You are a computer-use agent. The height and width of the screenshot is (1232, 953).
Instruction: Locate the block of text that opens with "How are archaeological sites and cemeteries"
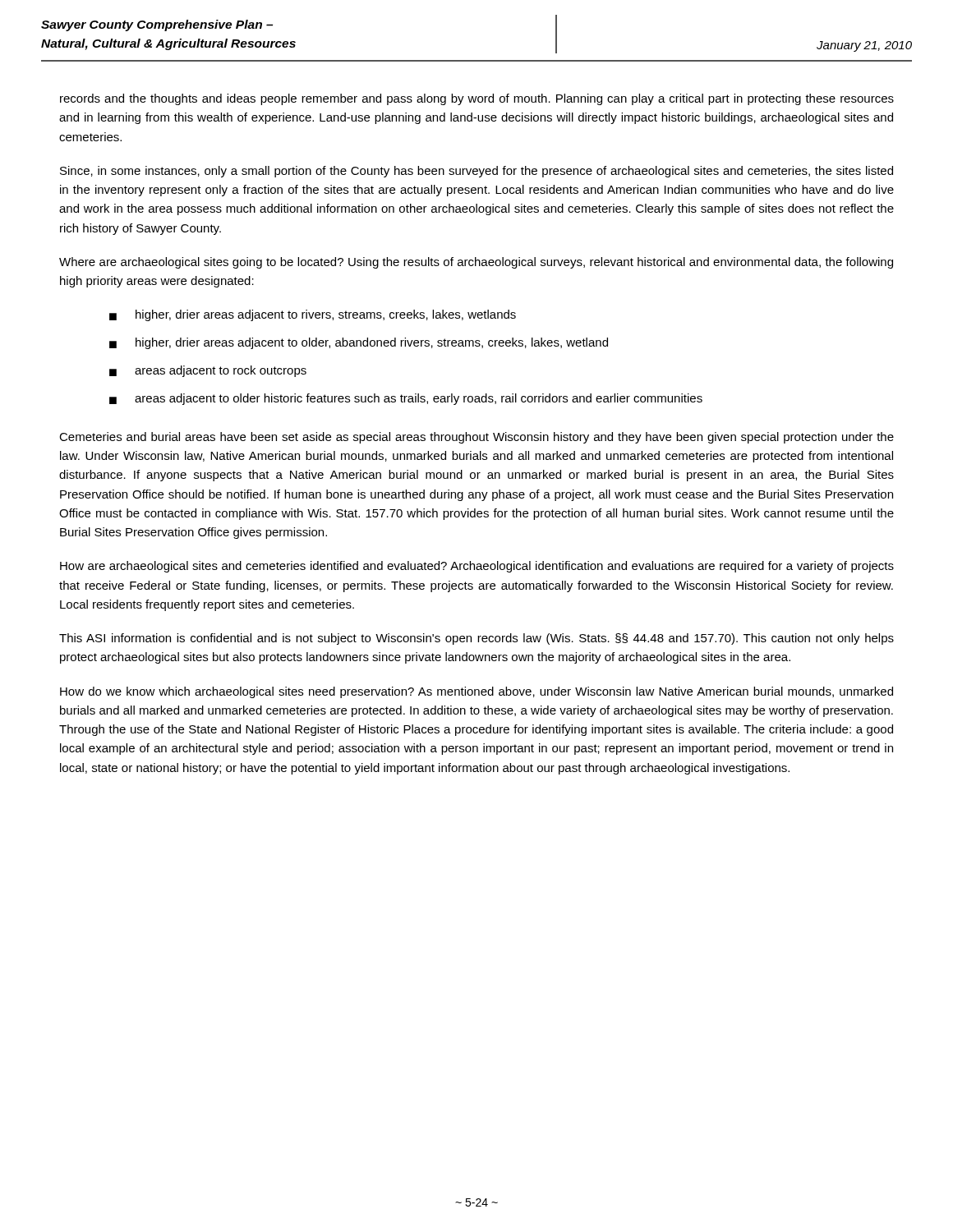coord(476,585)
